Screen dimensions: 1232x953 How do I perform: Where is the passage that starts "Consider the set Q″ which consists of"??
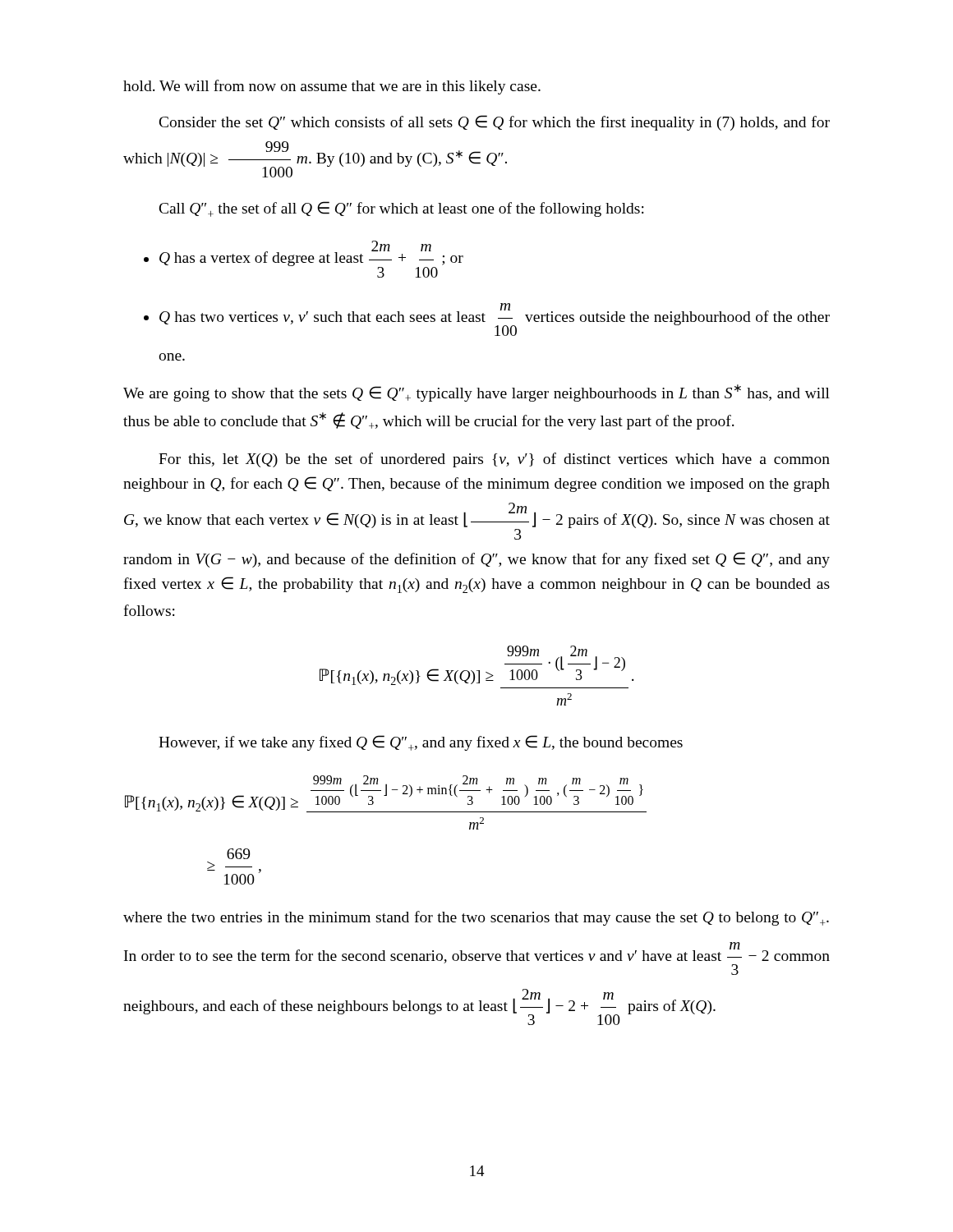coord(476,148)
